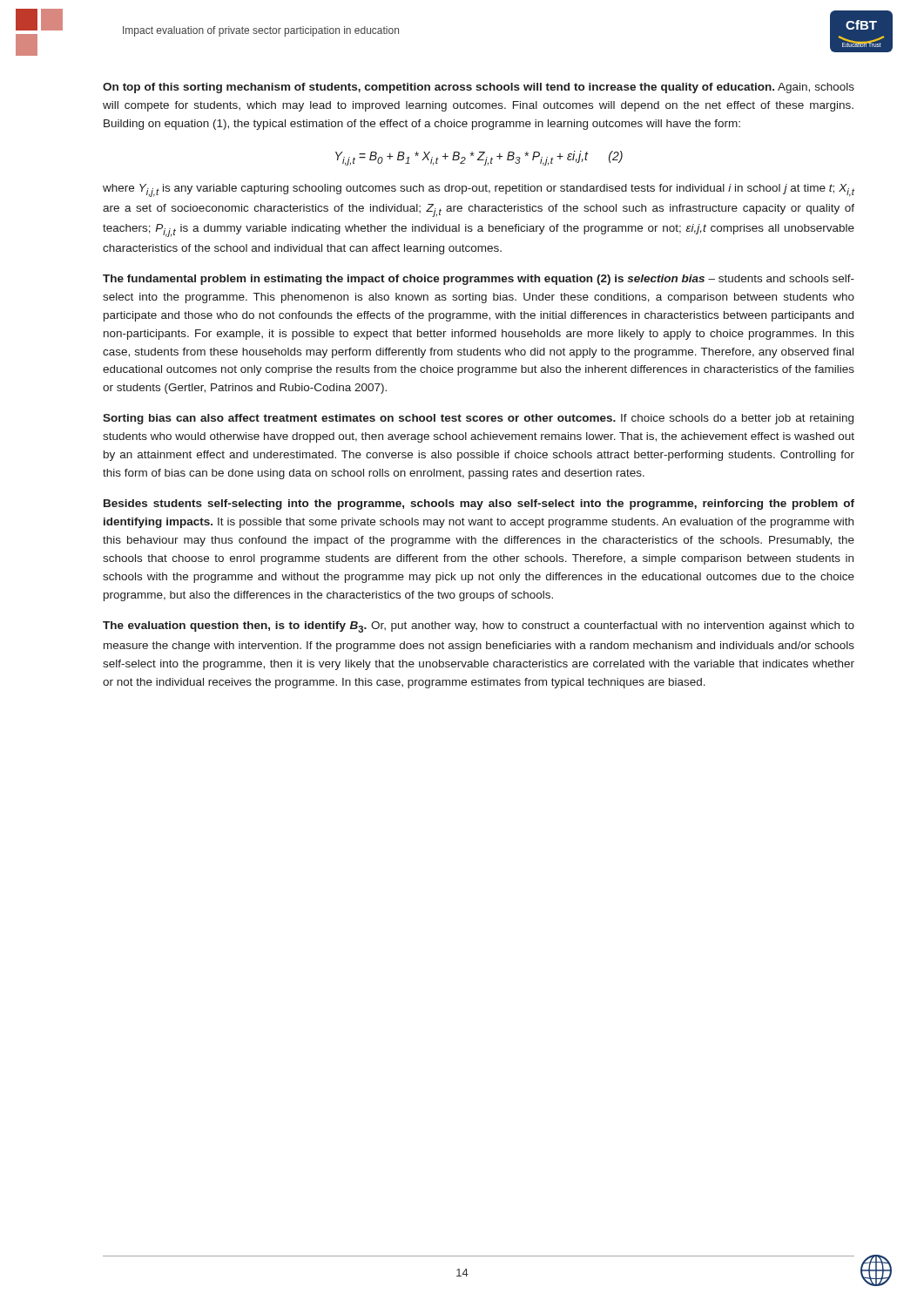
Task: Select the block starting "Yi,j,t = B0 +"
Action: [x=479, y=157]
